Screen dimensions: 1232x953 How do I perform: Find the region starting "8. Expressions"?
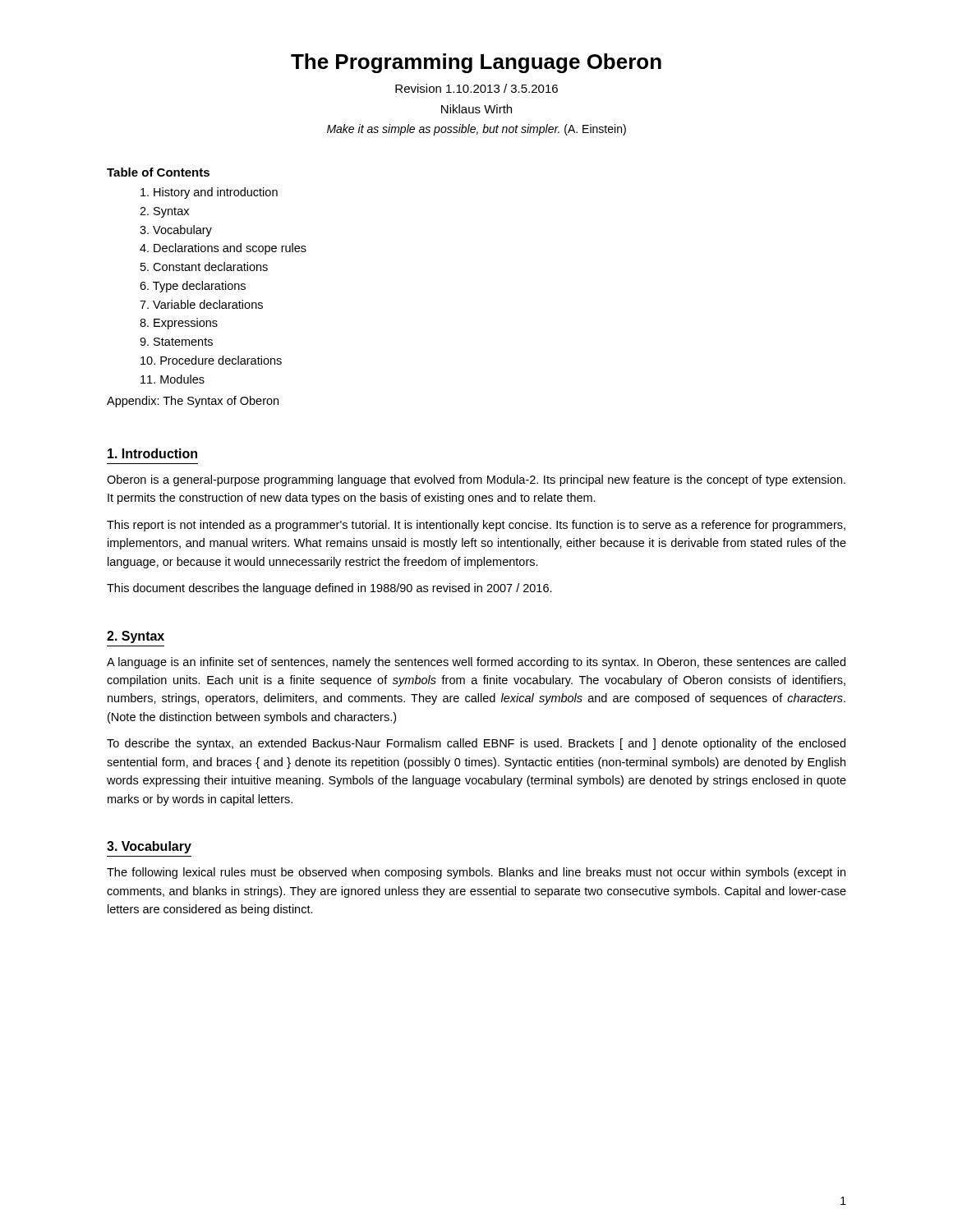pos(179,323)
